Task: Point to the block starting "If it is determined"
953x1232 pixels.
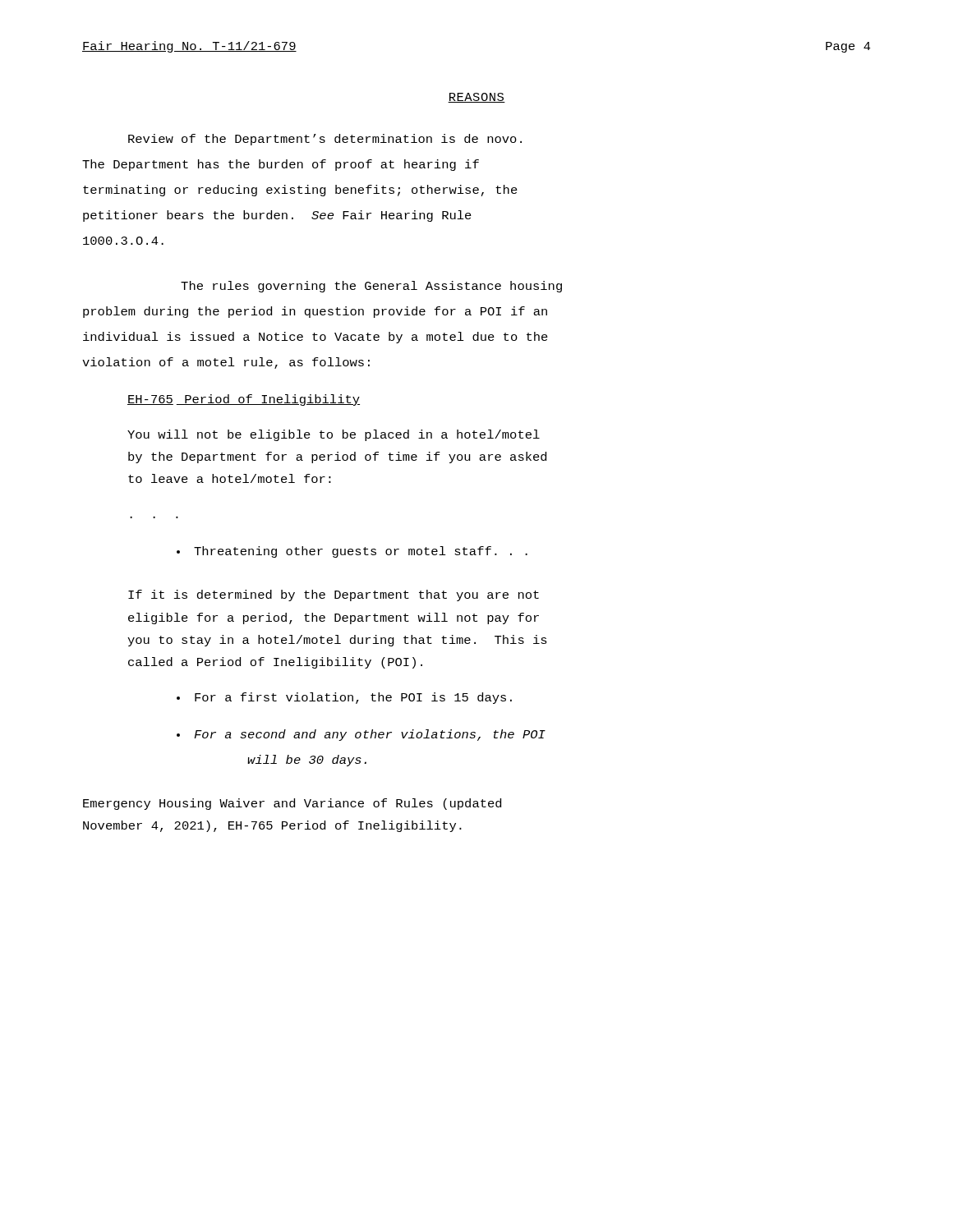Action: coord(337,629)
